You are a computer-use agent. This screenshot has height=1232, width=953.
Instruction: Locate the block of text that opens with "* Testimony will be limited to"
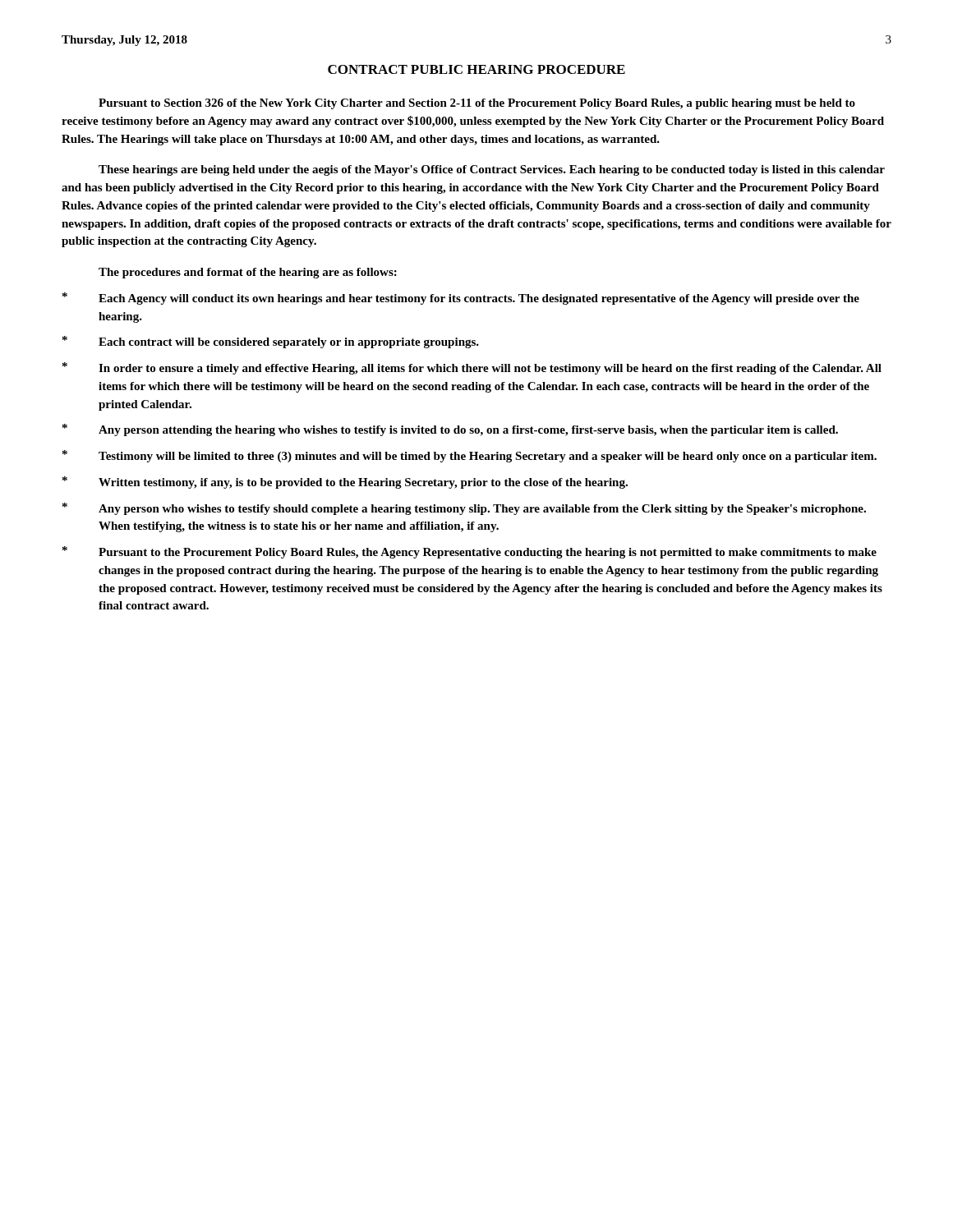476,457
